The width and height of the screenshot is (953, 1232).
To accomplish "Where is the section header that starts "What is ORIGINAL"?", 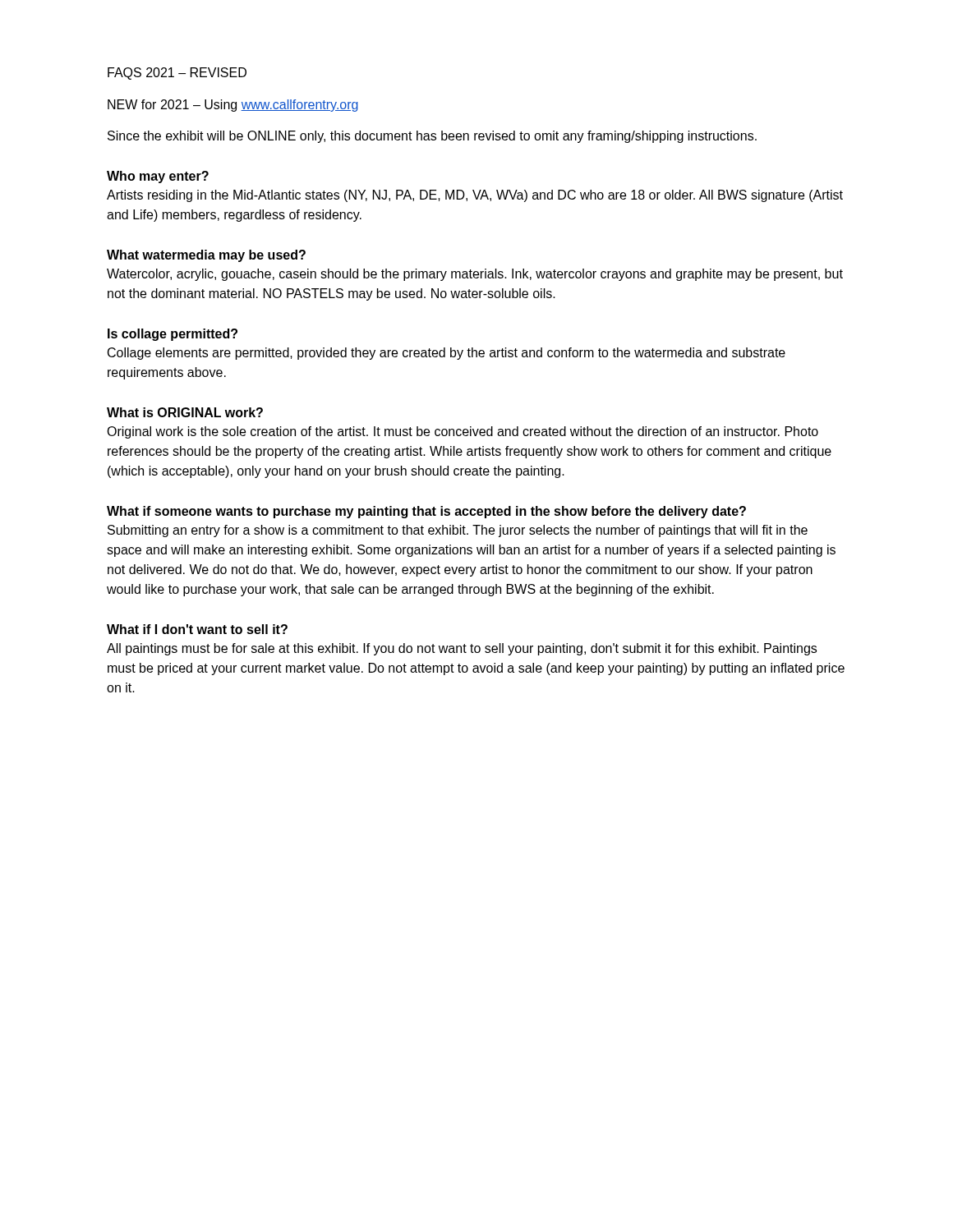I will (x=185, y=413).
